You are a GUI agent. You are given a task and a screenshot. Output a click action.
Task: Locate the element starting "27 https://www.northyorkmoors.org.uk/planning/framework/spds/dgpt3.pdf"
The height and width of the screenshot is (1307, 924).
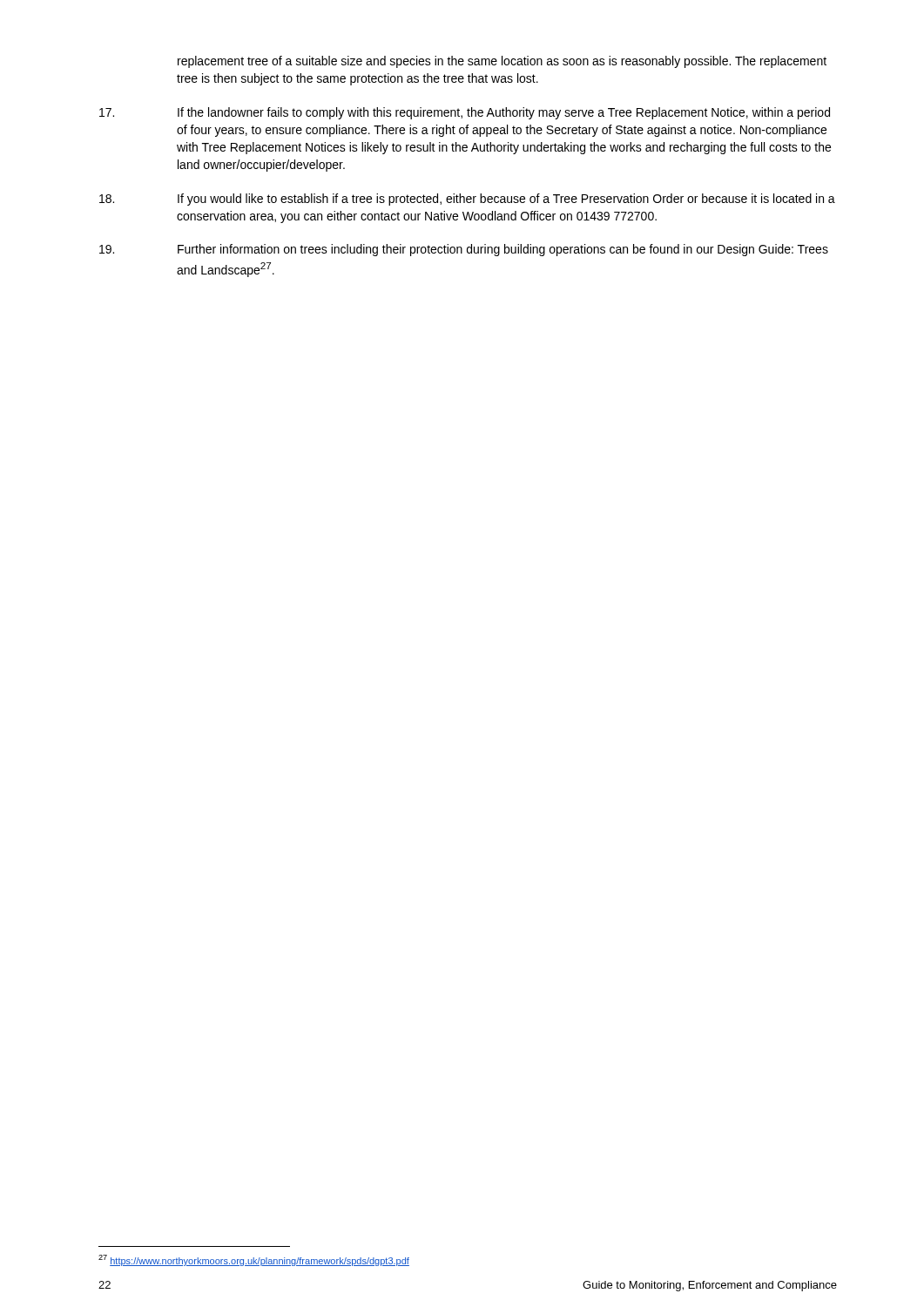click(254, 1259)
